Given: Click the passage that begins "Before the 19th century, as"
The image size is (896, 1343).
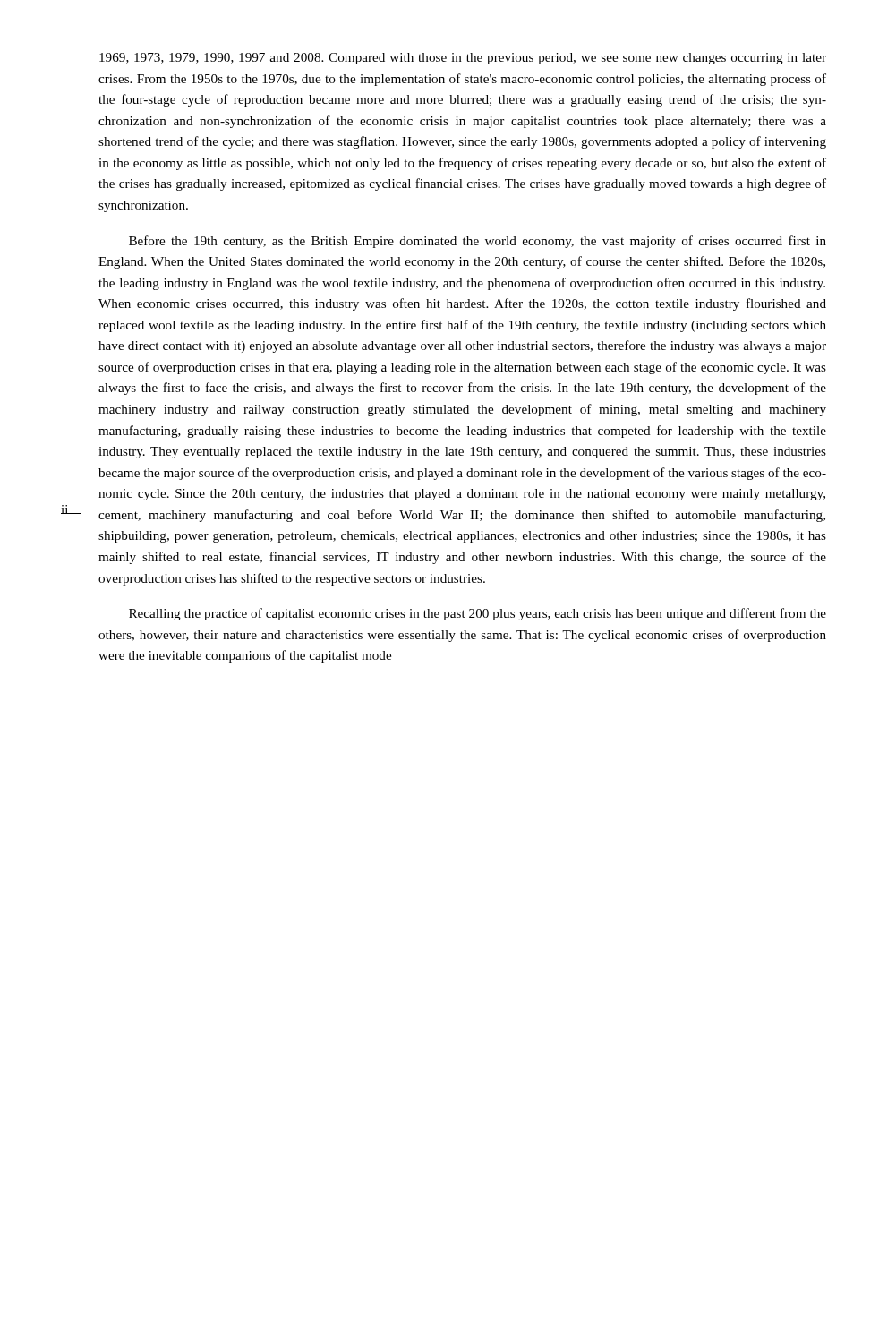Looking at the screenshot, I should (x=462, y=409).
